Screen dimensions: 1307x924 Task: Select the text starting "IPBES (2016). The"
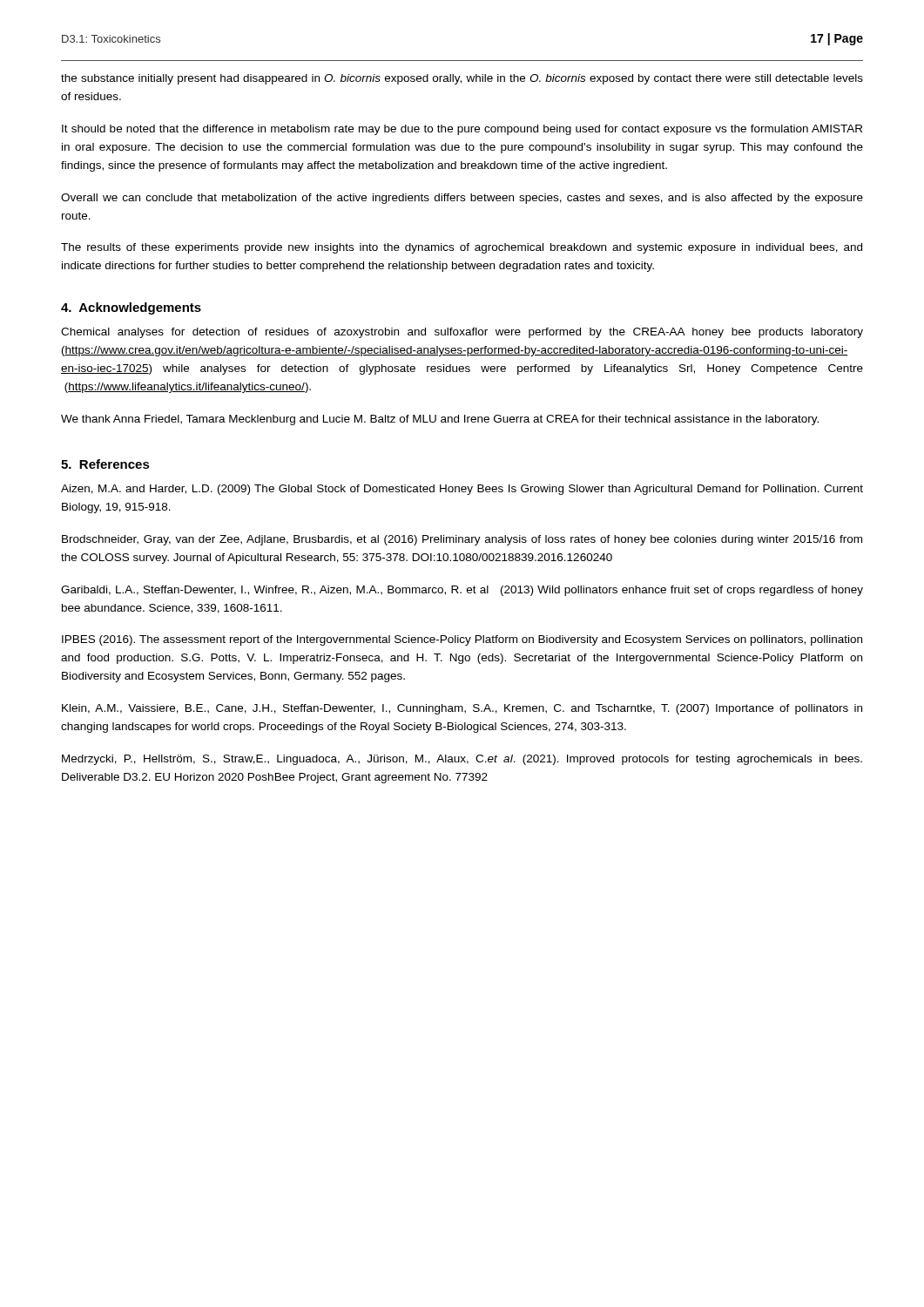pos(462,658)
